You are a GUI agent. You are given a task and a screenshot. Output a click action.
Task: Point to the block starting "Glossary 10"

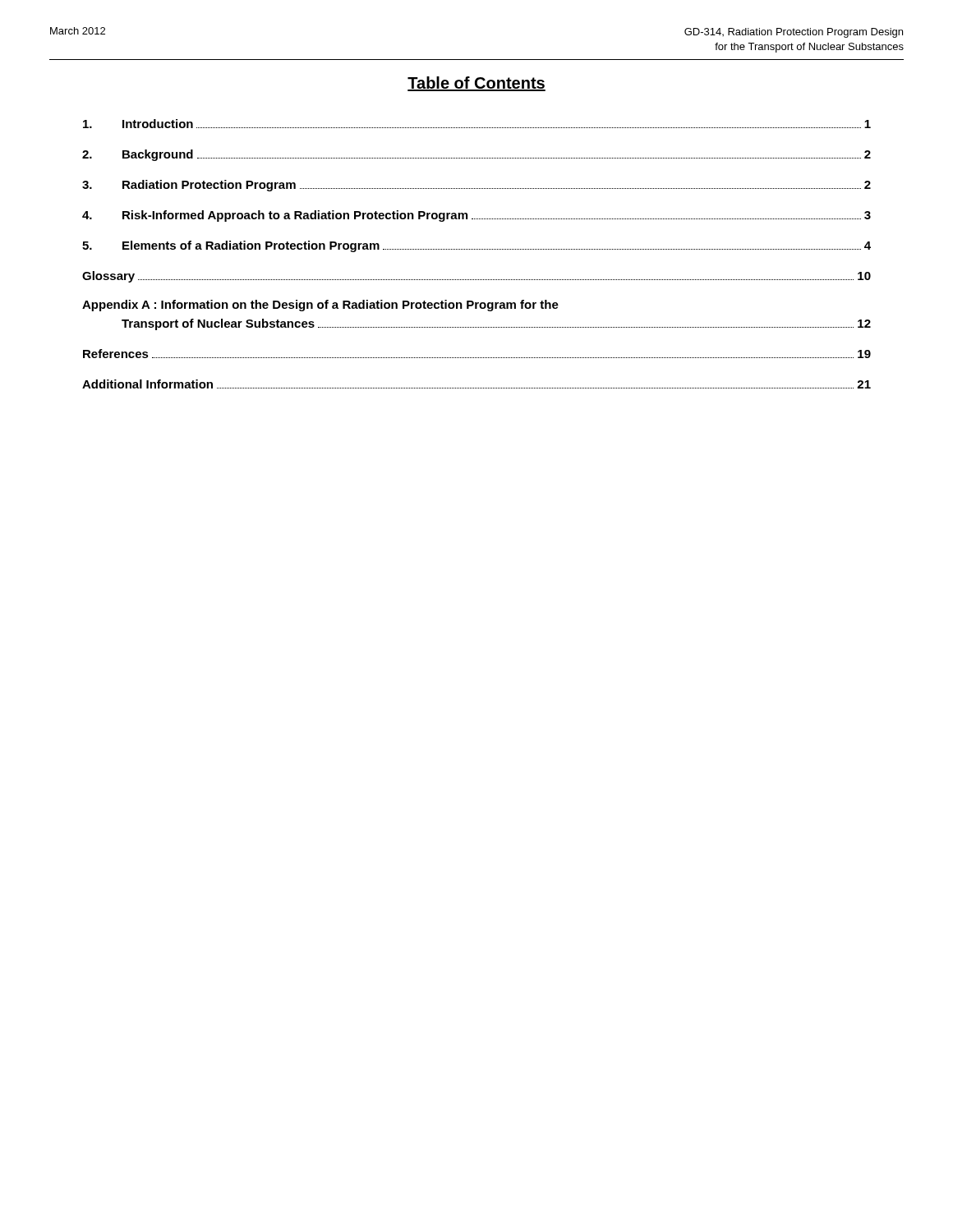476,275
